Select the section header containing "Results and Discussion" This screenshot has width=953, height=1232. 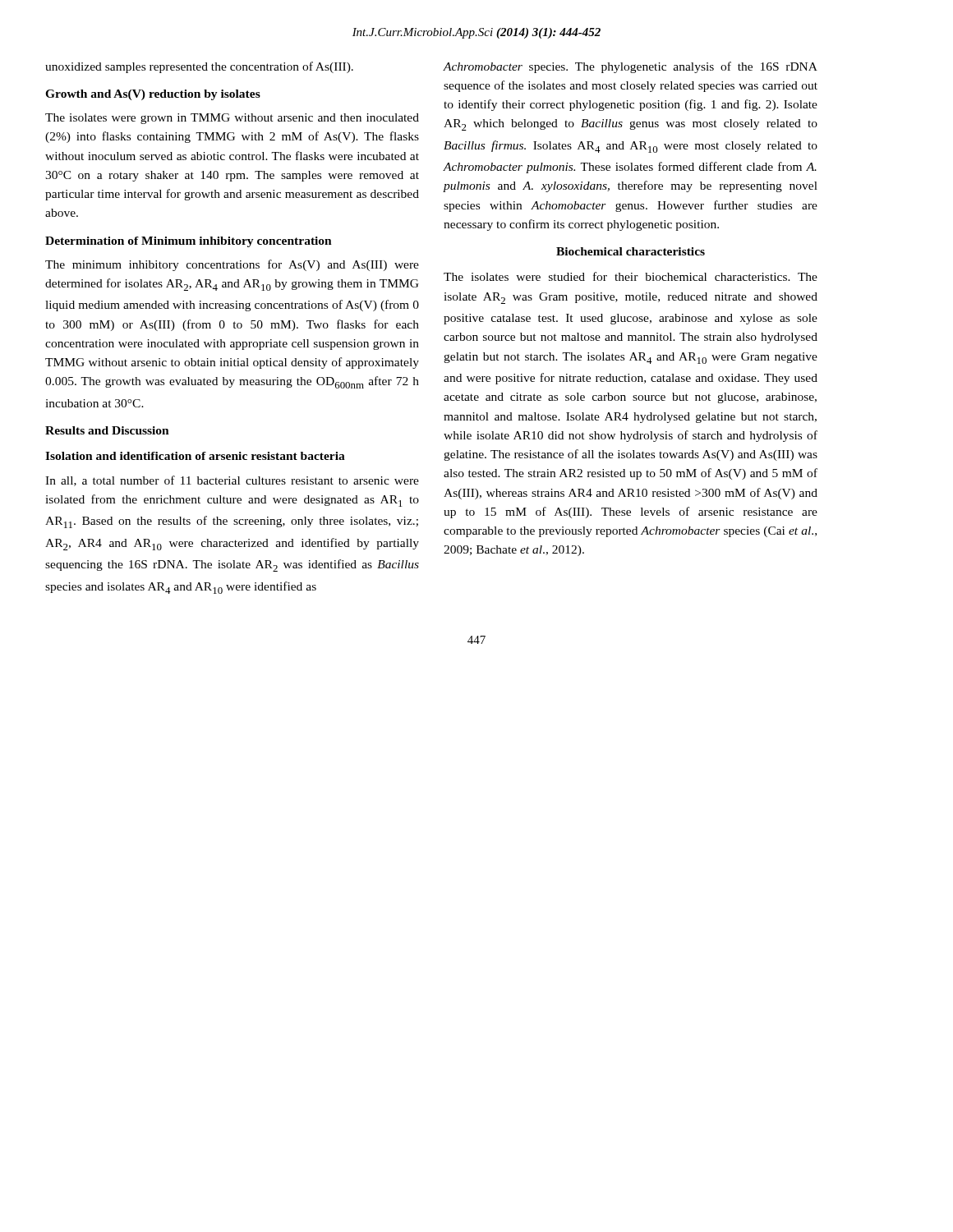tap(107, 430)
